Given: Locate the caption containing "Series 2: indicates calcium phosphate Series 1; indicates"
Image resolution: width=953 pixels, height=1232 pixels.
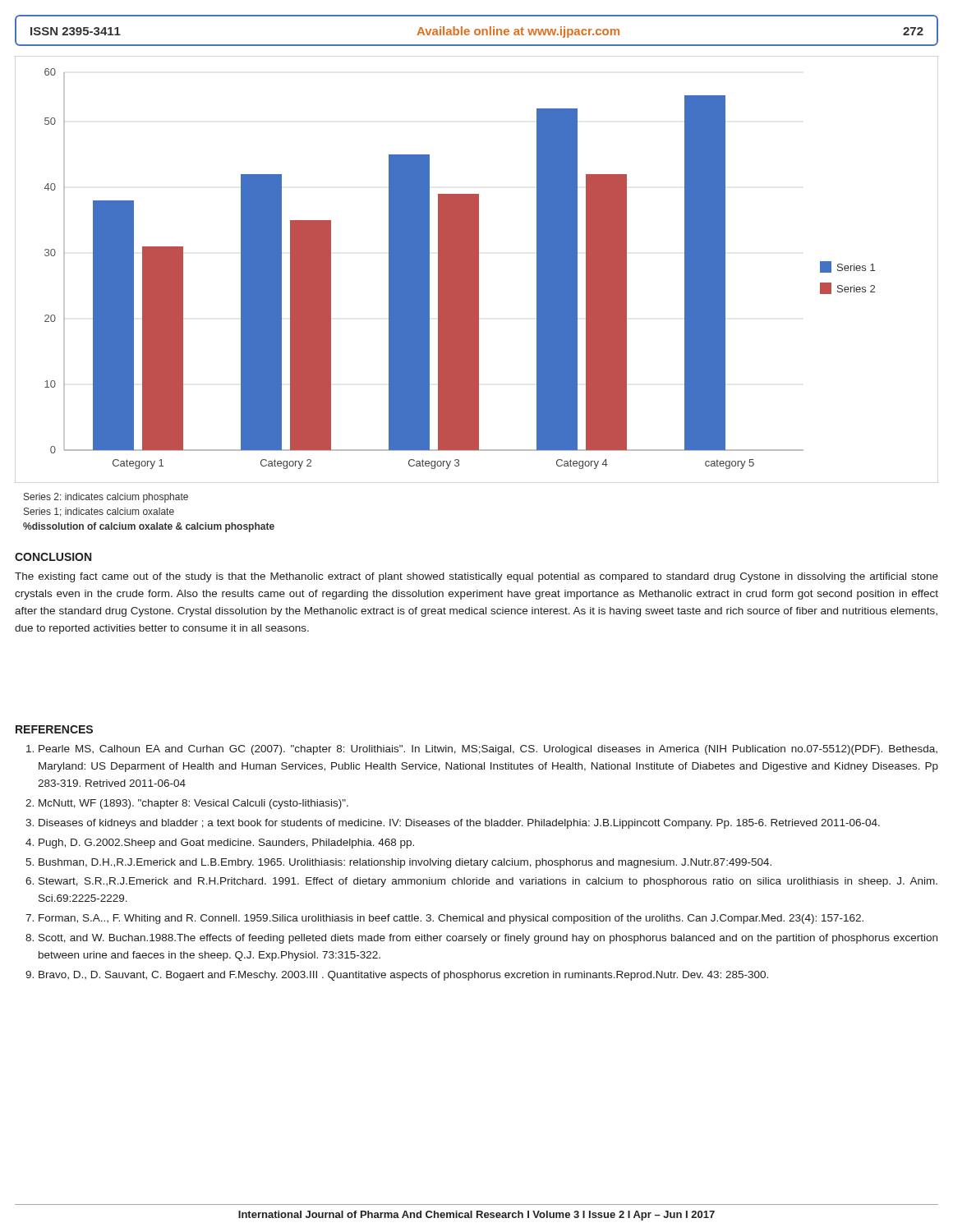Looking at the screenshot, I should (x=145, y=512).
